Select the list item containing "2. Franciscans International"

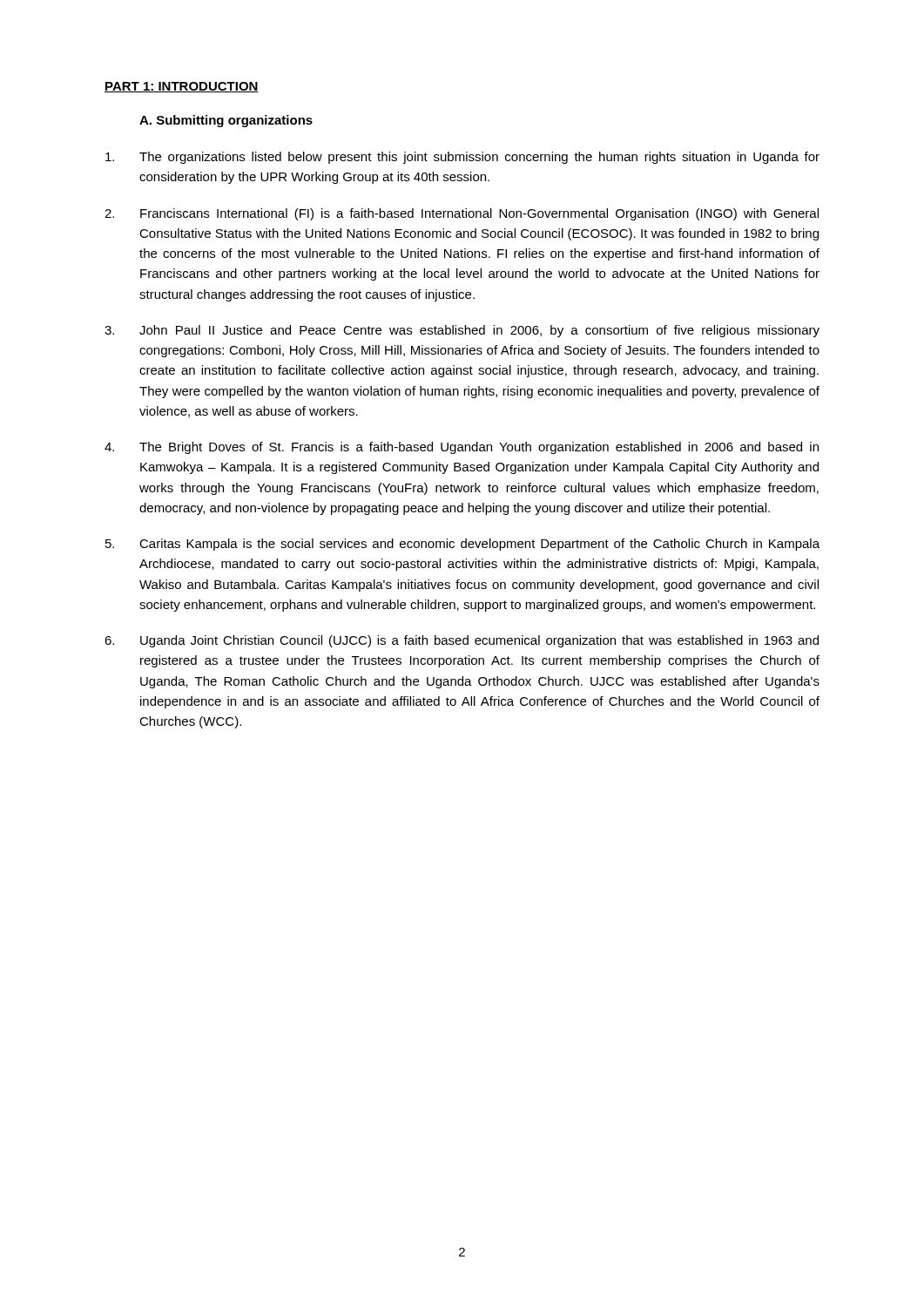click(462, 253)
